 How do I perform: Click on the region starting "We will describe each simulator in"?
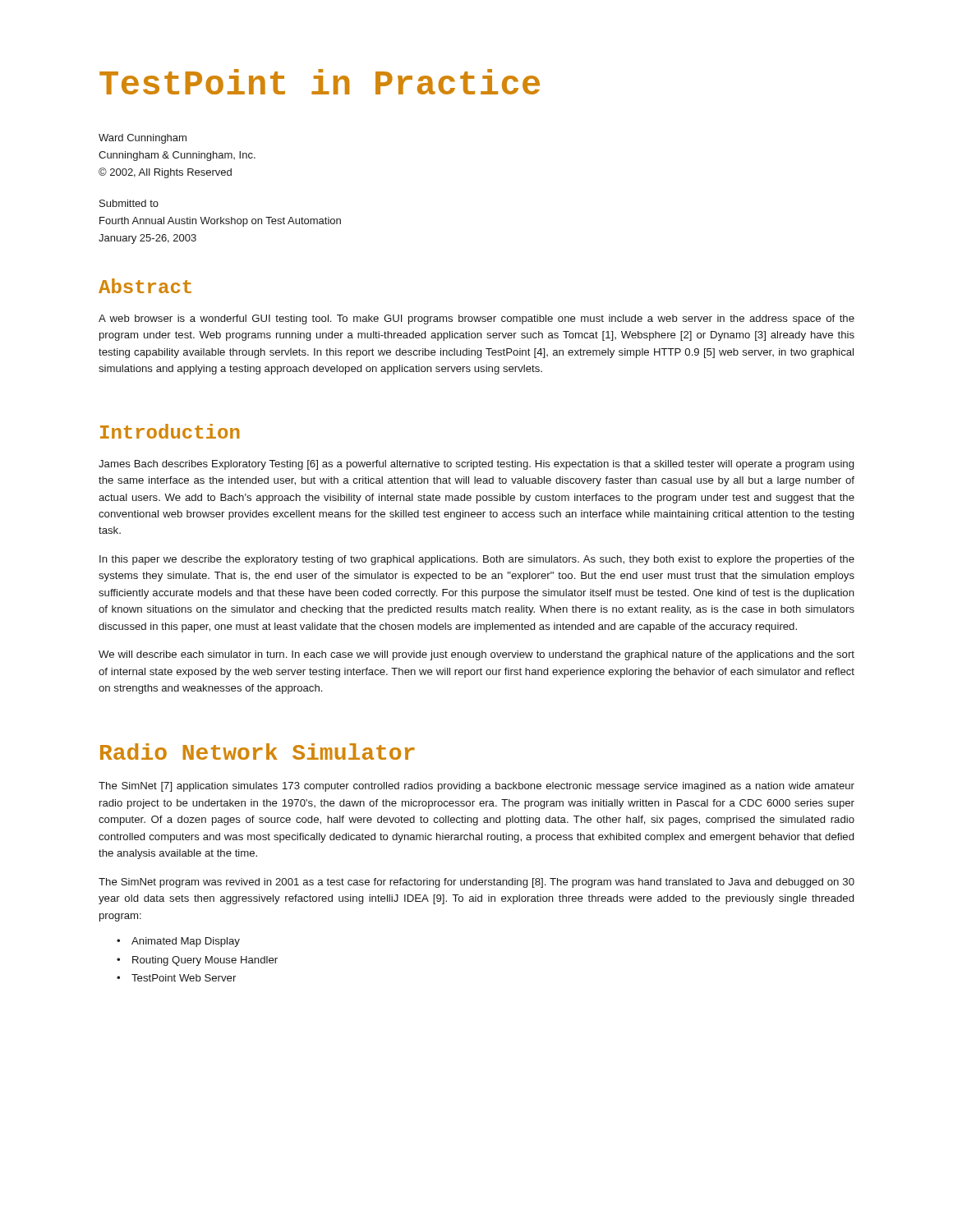pyautogui.click(x=476, y=671)
